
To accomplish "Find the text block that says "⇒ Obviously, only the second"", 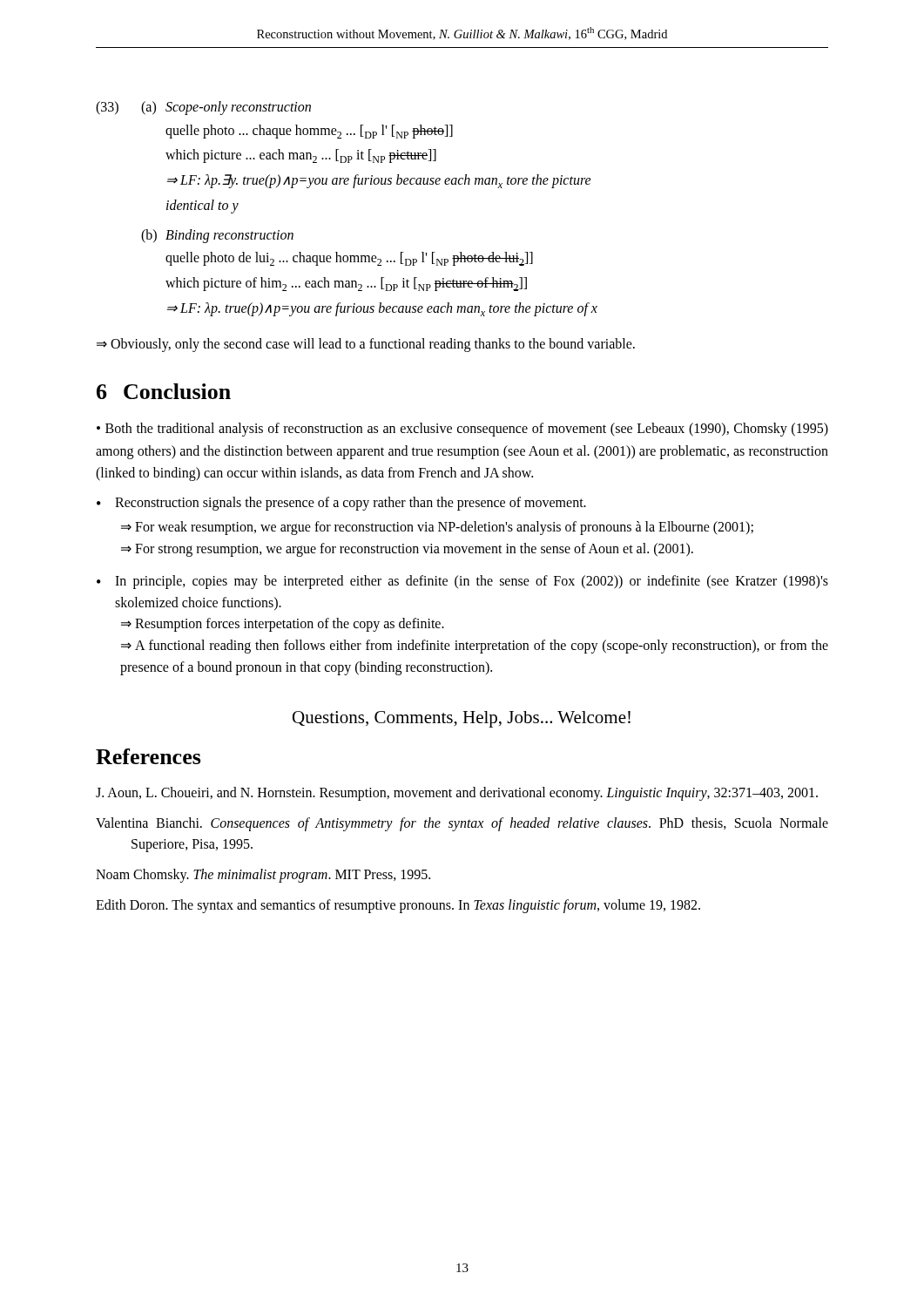I will (x=366, y=343).
